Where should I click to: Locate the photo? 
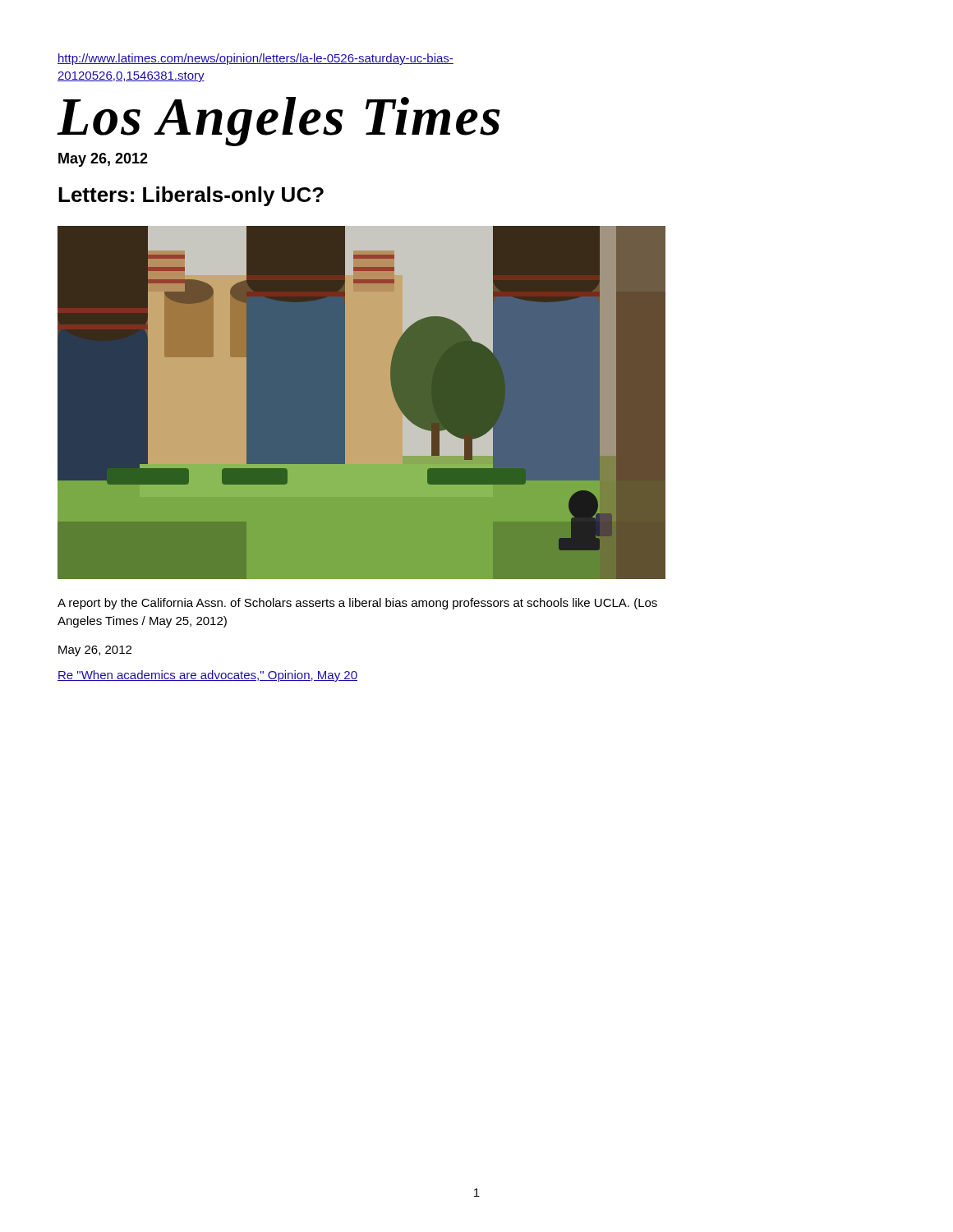(476, 402)
